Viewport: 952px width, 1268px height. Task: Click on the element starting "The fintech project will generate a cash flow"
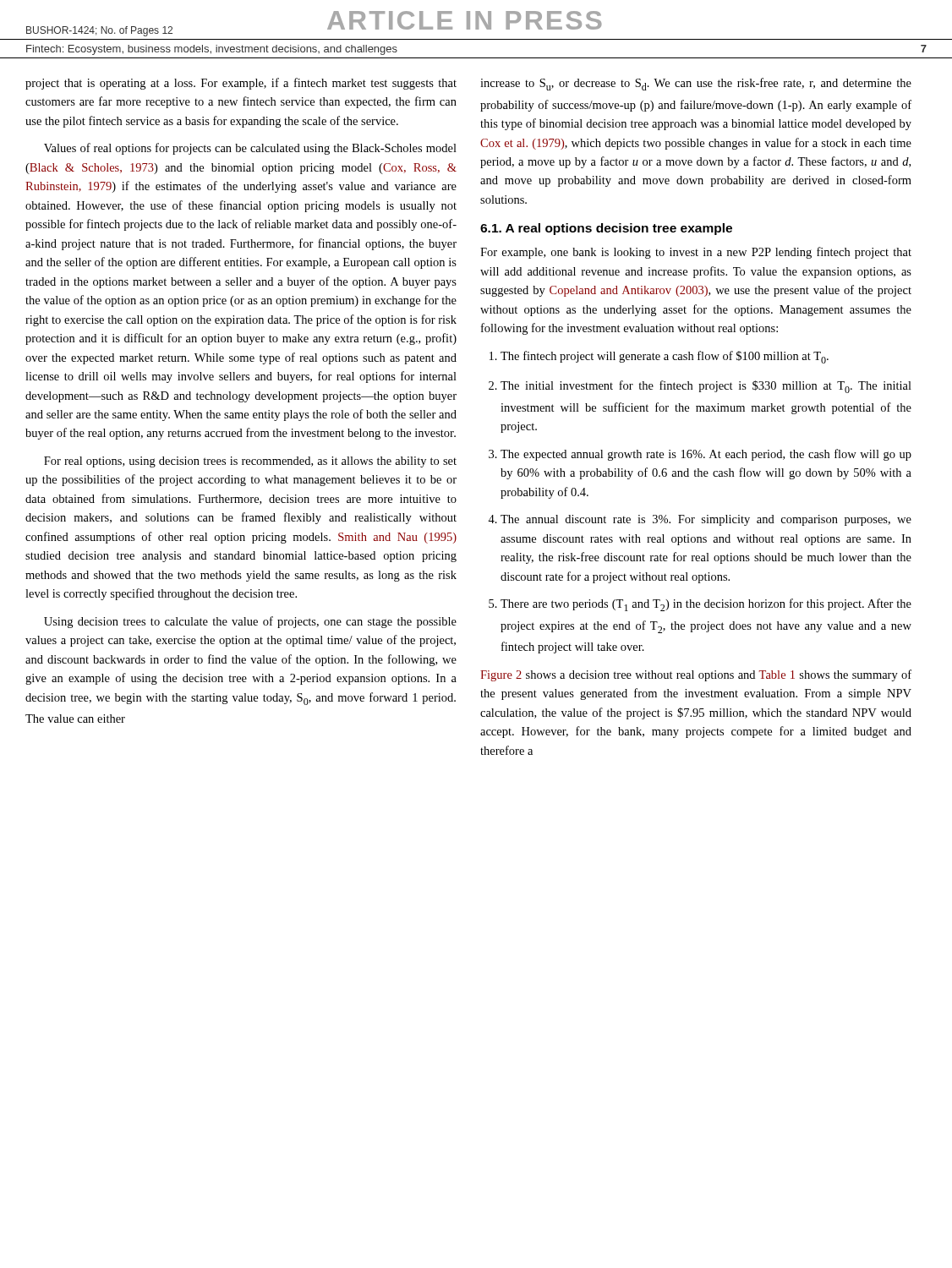coord(659,357)
